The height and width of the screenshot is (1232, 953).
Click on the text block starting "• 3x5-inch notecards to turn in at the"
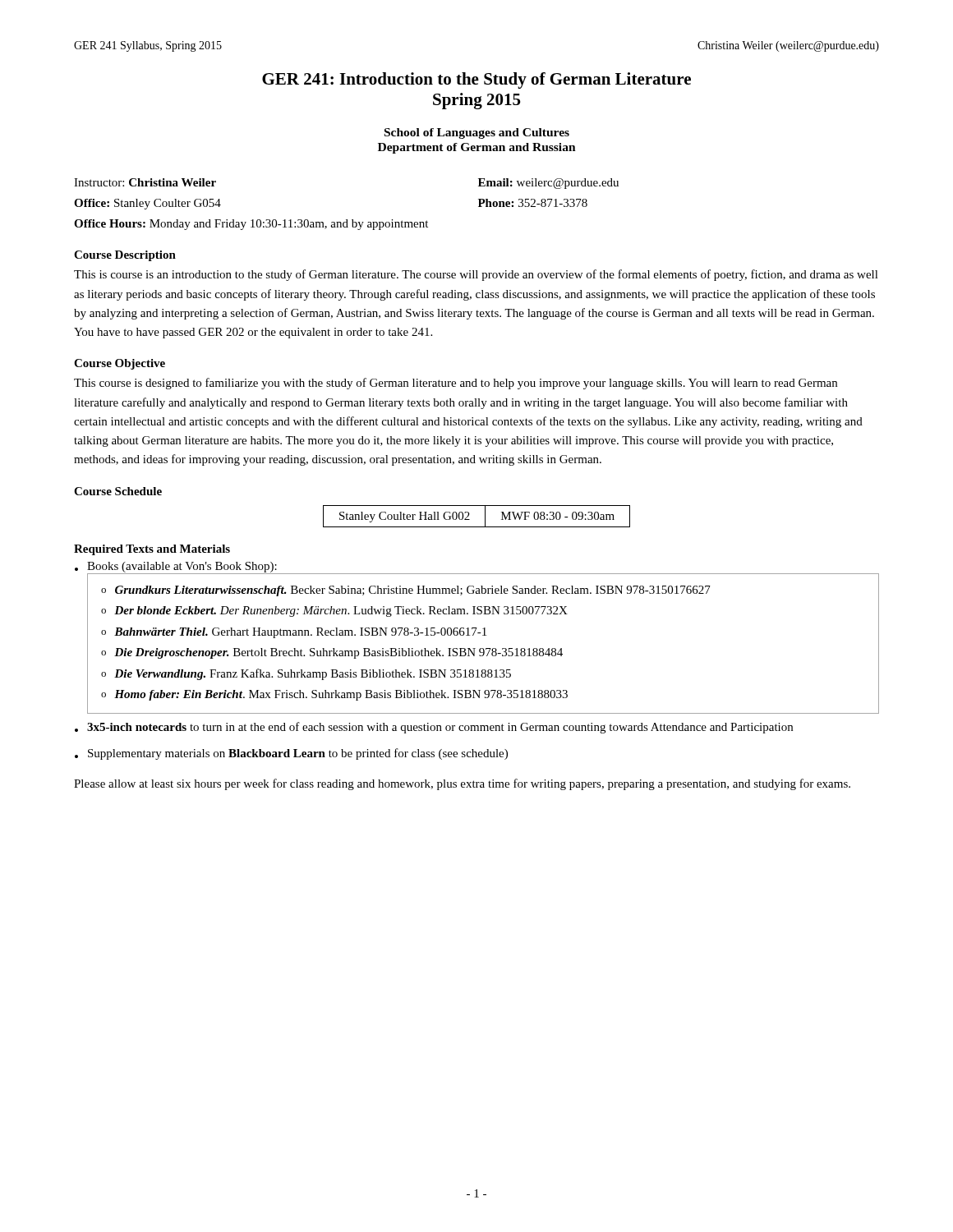click(476, 730)
